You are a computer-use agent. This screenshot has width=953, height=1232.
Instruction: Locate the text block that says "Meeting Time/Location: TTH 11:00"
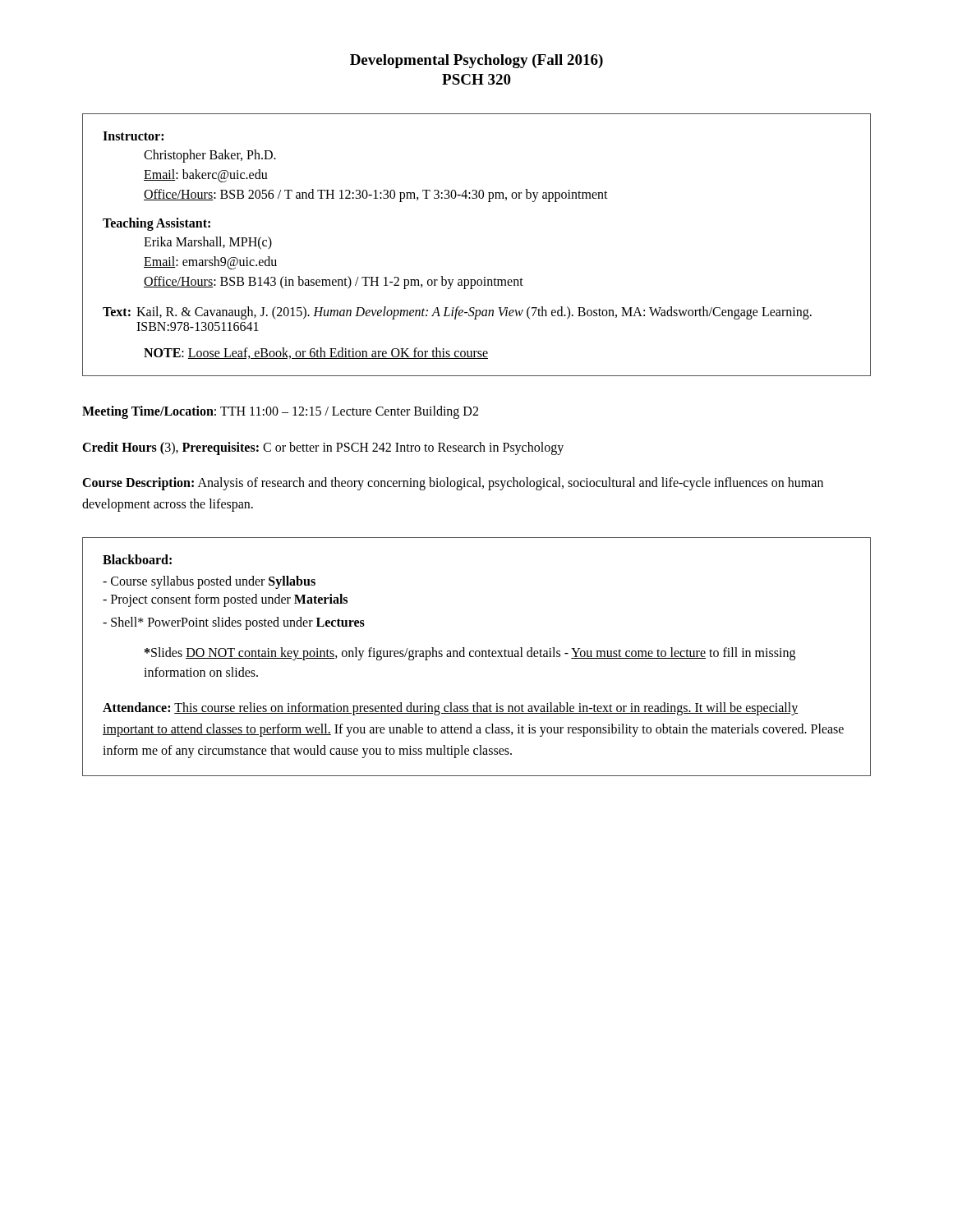click(476, 411)
